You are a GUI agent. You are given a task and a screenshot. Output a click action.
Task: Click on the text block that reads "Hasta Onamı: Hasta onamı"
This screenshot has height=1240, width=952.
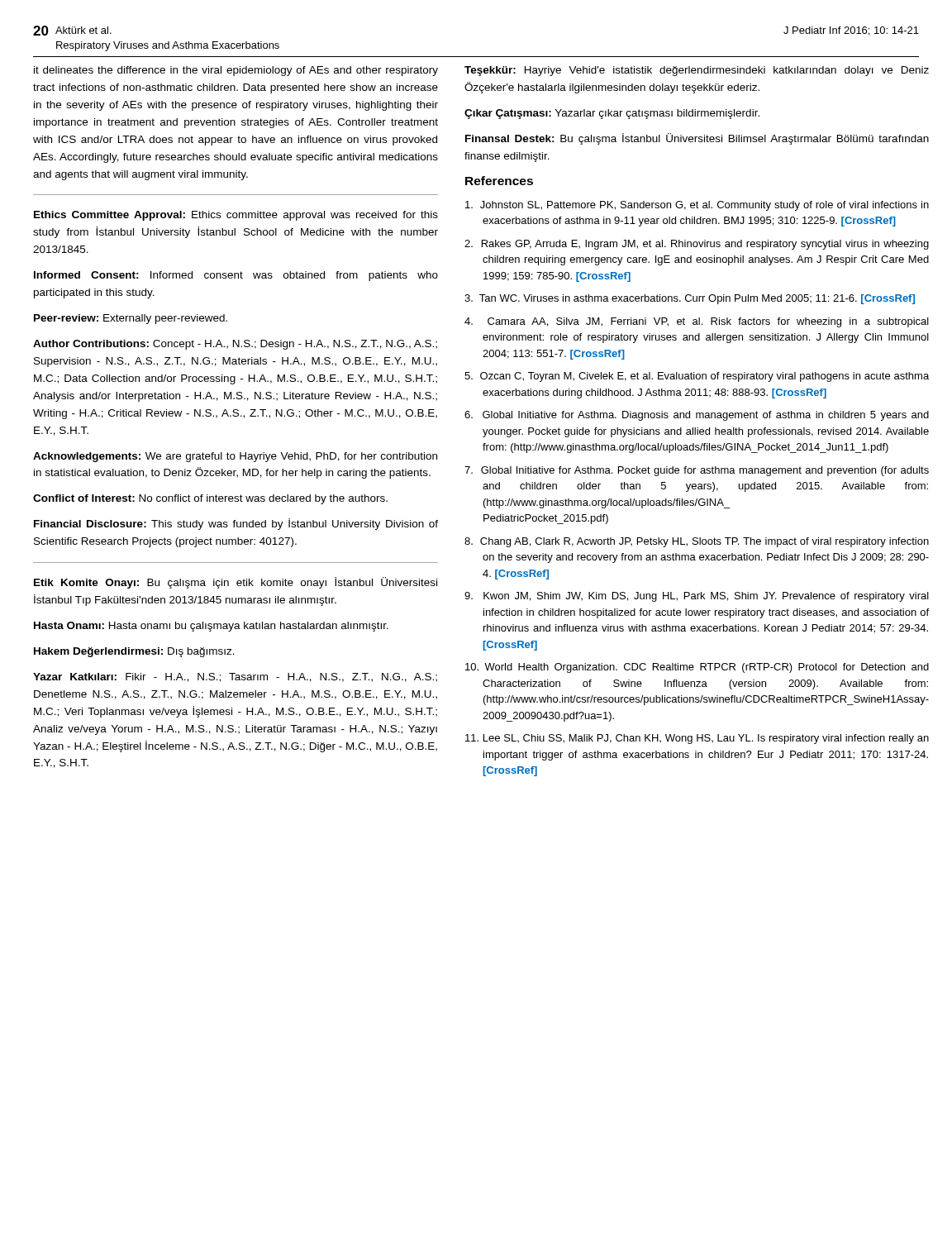211,625
